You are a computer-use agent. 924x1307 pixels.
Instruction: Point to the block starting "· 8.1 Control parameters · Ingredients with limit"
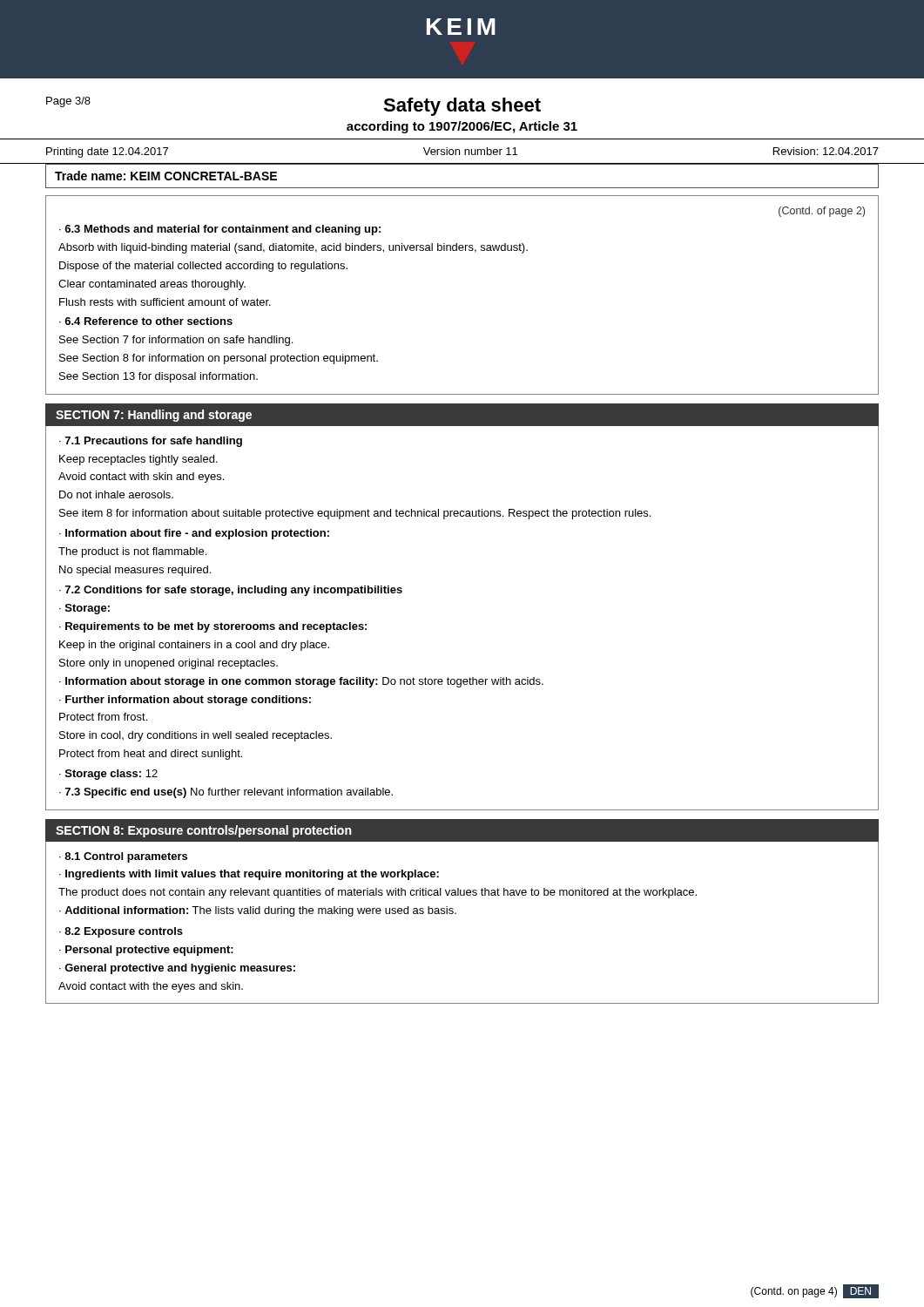point(462,921)
